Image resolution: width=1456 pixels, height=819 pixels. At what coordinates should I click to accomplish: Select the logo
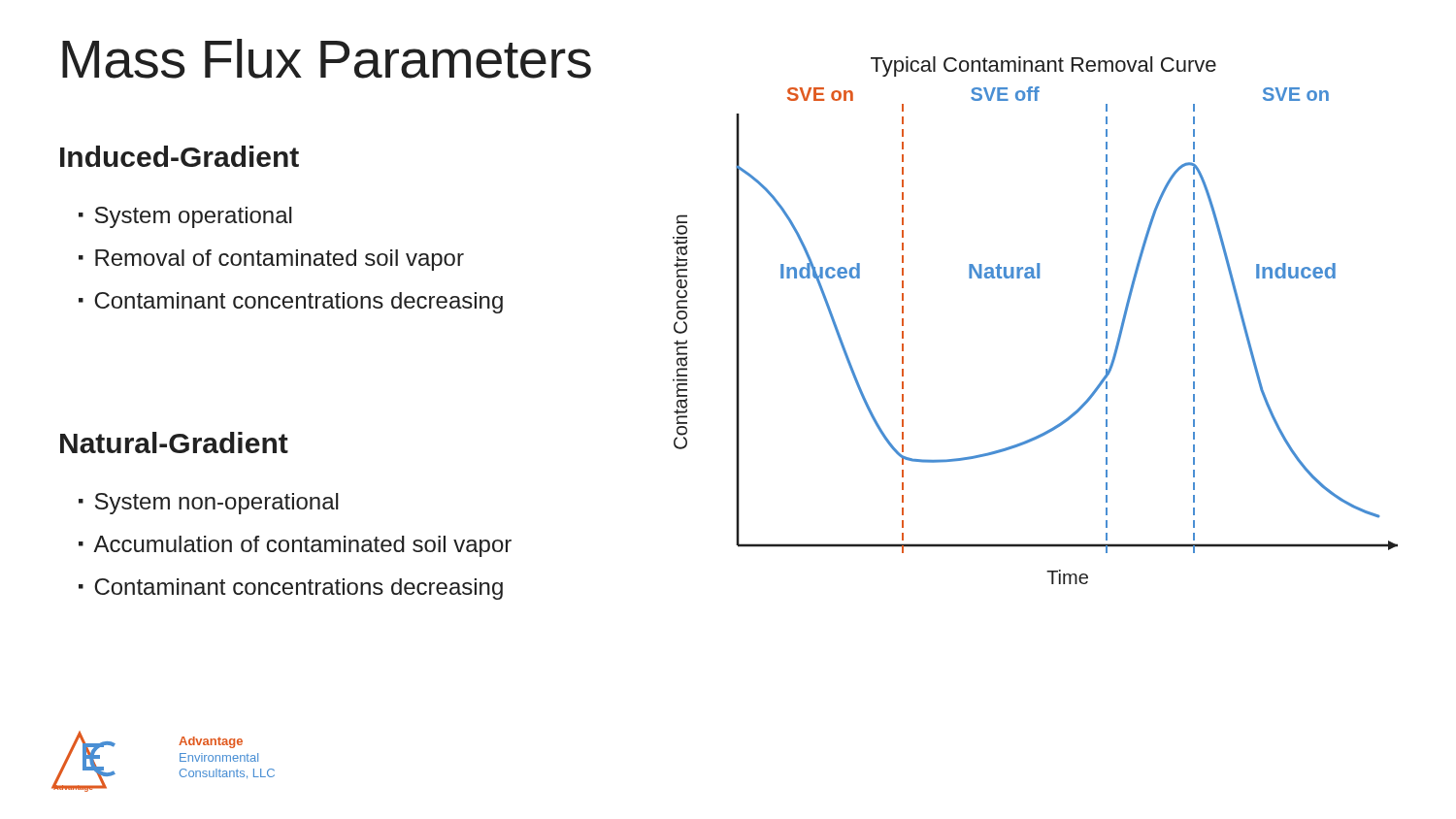[162, 758]
